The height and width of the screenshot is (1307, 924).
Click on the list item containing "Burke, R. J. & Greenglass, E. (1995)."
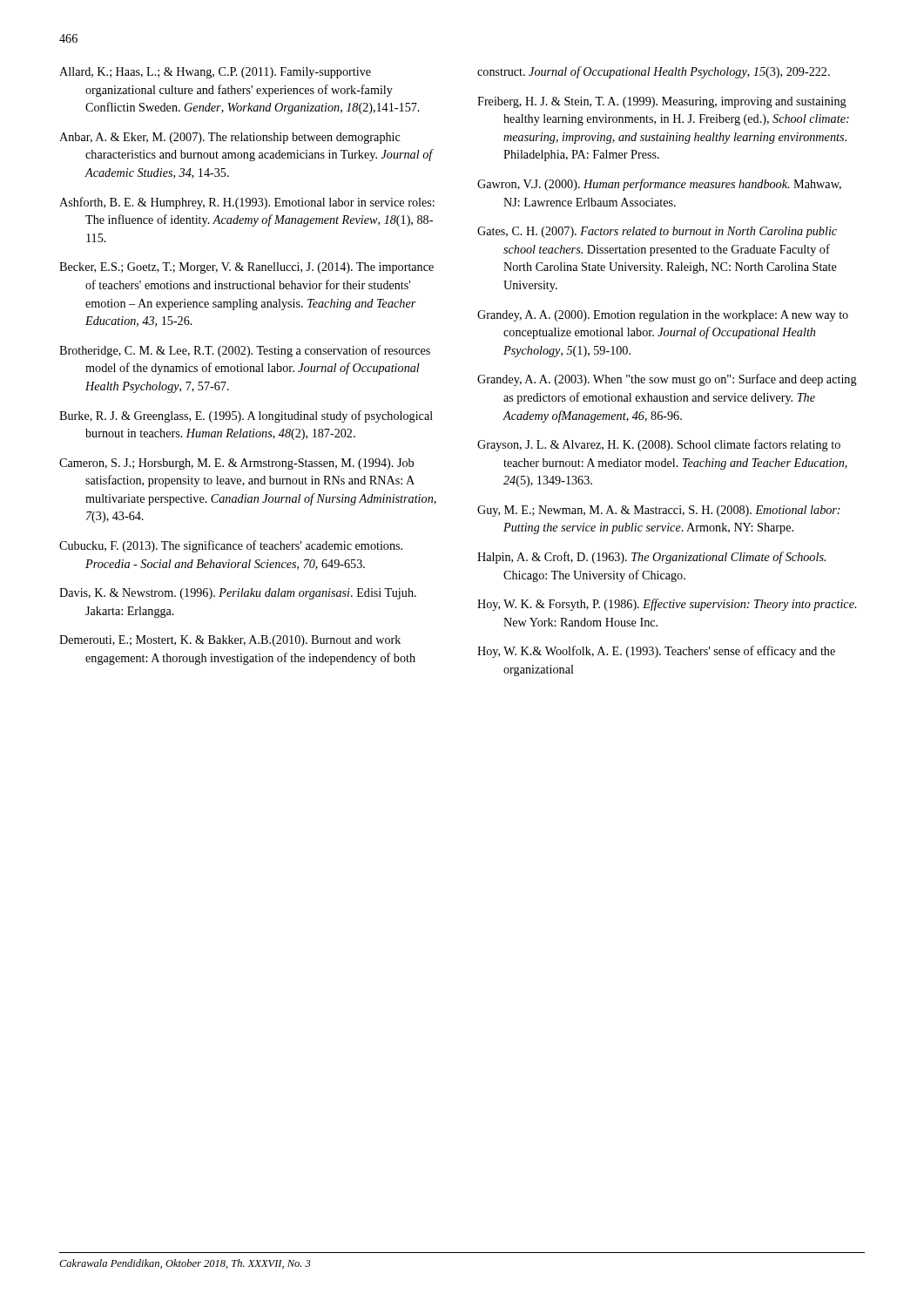point(246,424)
